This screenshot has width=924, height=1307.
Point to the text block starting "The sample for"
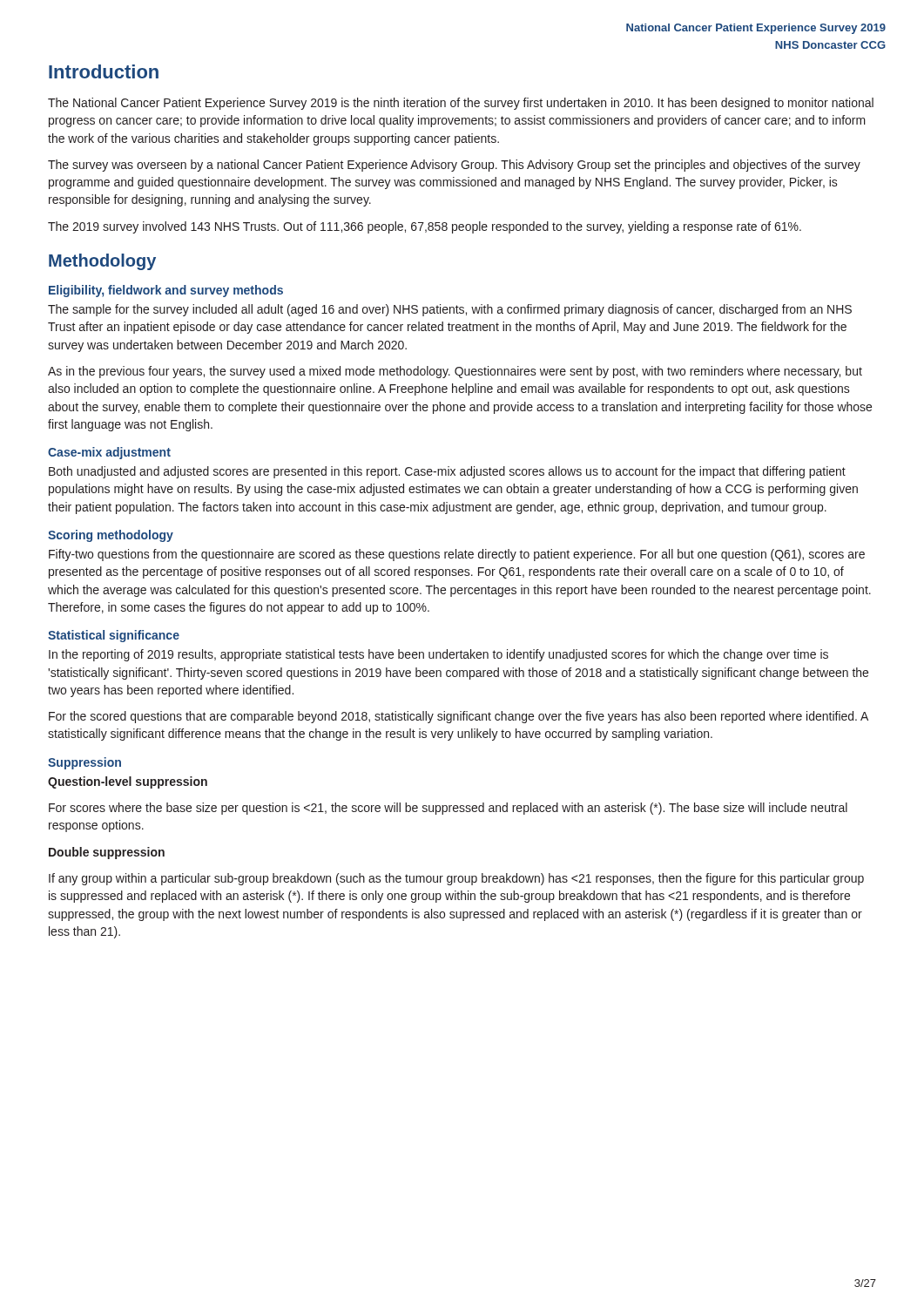click(462, 327)
